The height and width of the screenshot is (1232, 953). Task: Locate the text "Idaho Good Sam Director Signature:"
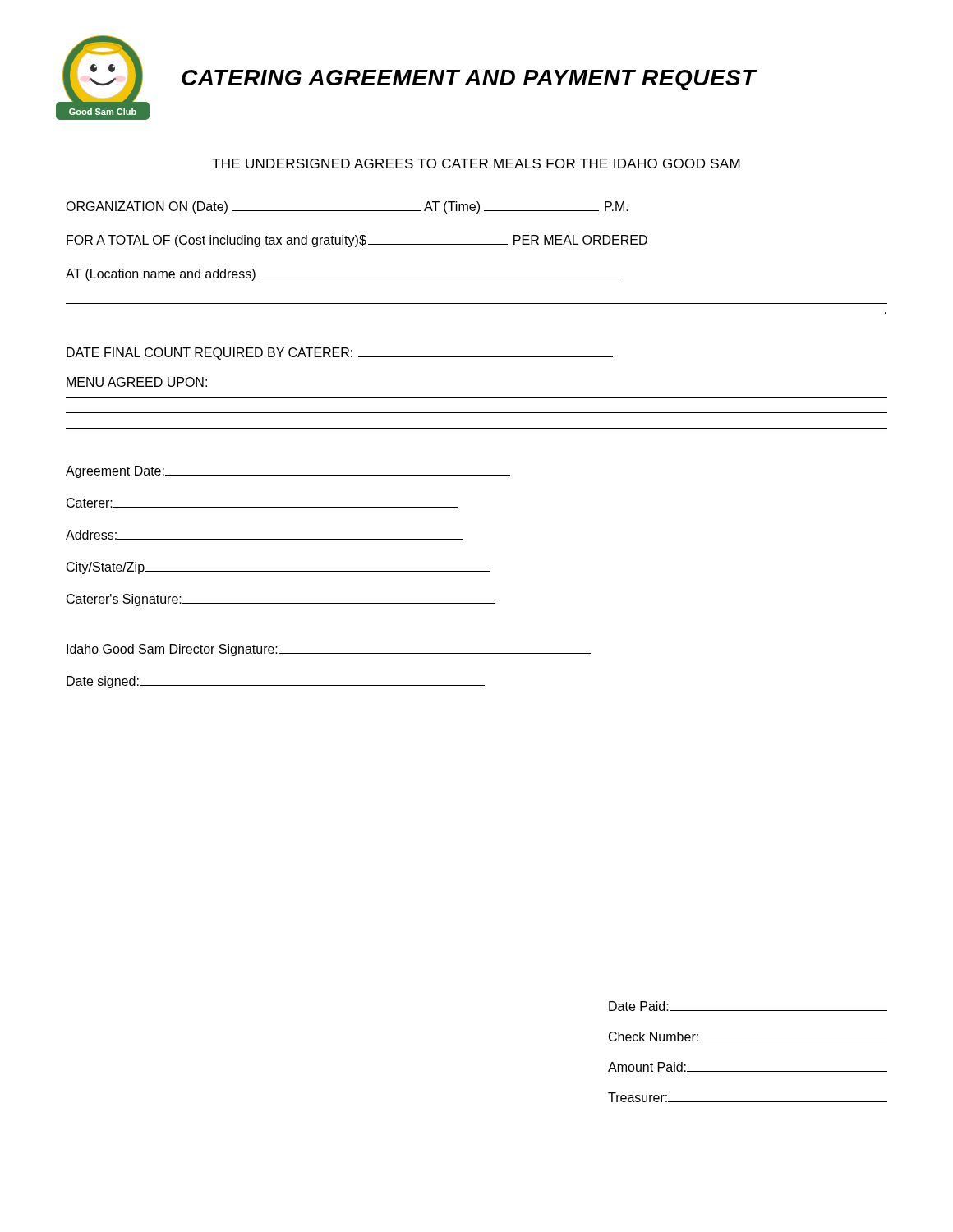(328, 647)
